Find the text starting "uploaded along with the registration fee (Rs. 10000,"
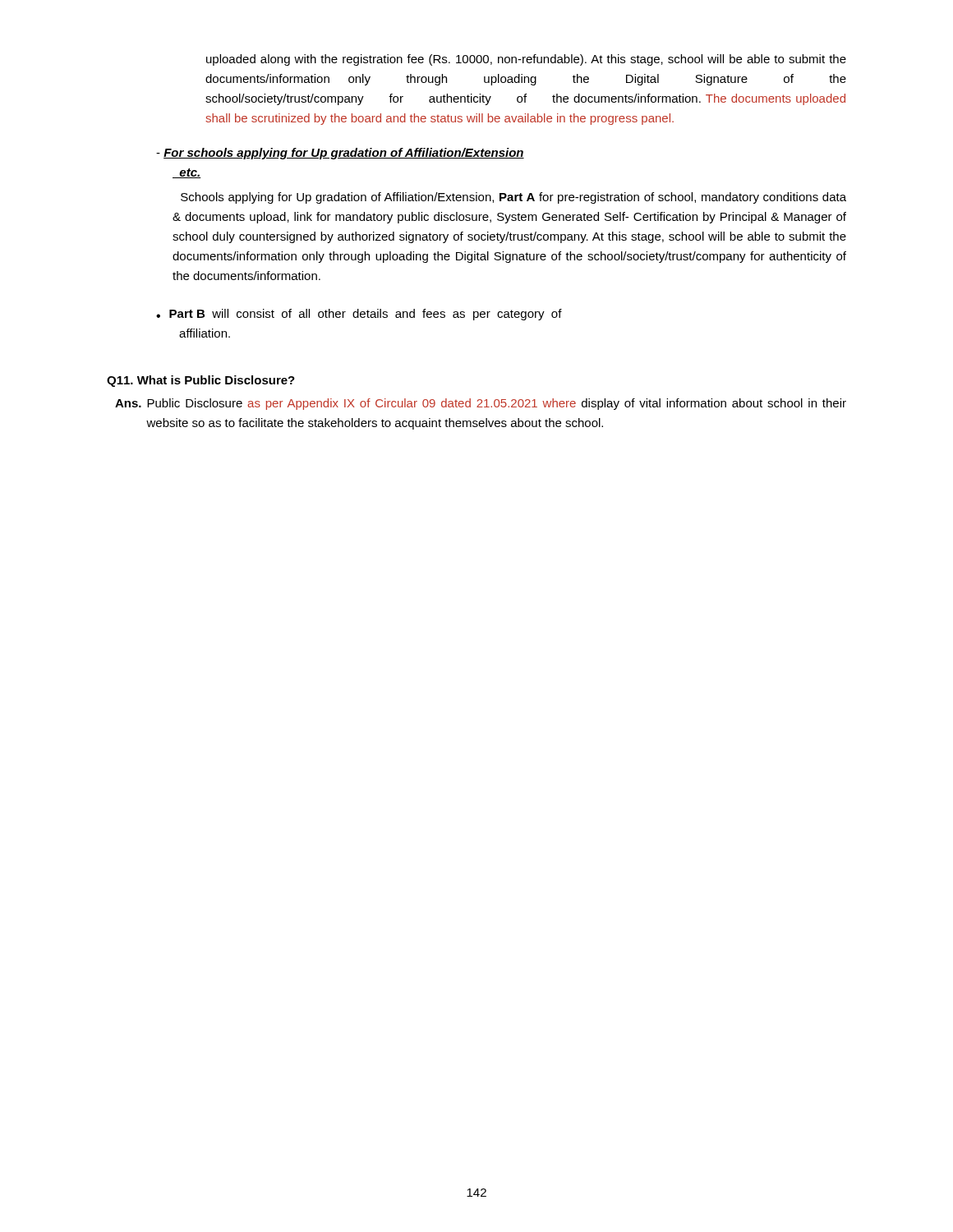Viewport: 953px width, 1232px height. 526,88
